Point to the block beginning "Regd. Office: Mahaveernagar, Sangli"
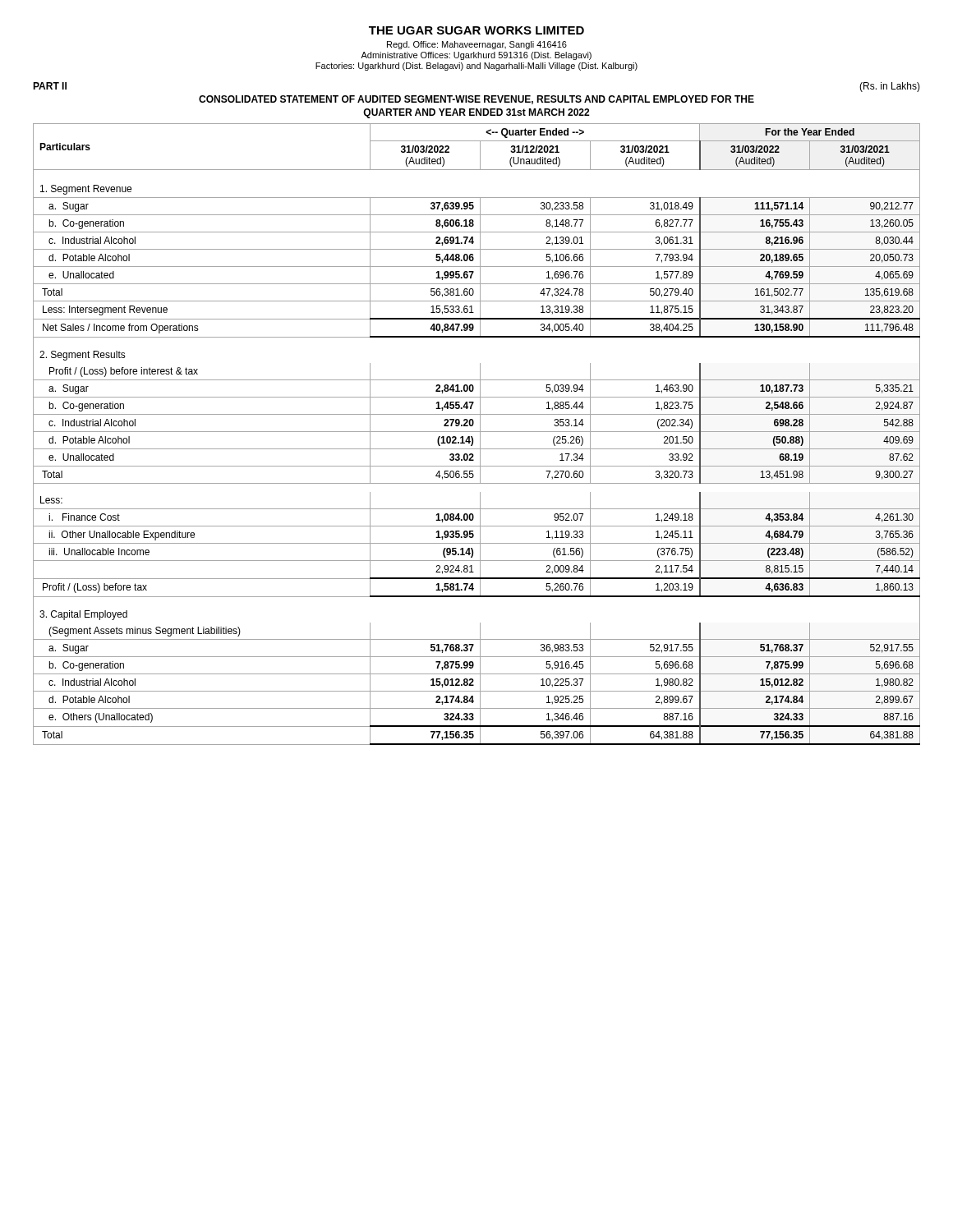This screenshot has height=1232, width=953. click(476, 44)
